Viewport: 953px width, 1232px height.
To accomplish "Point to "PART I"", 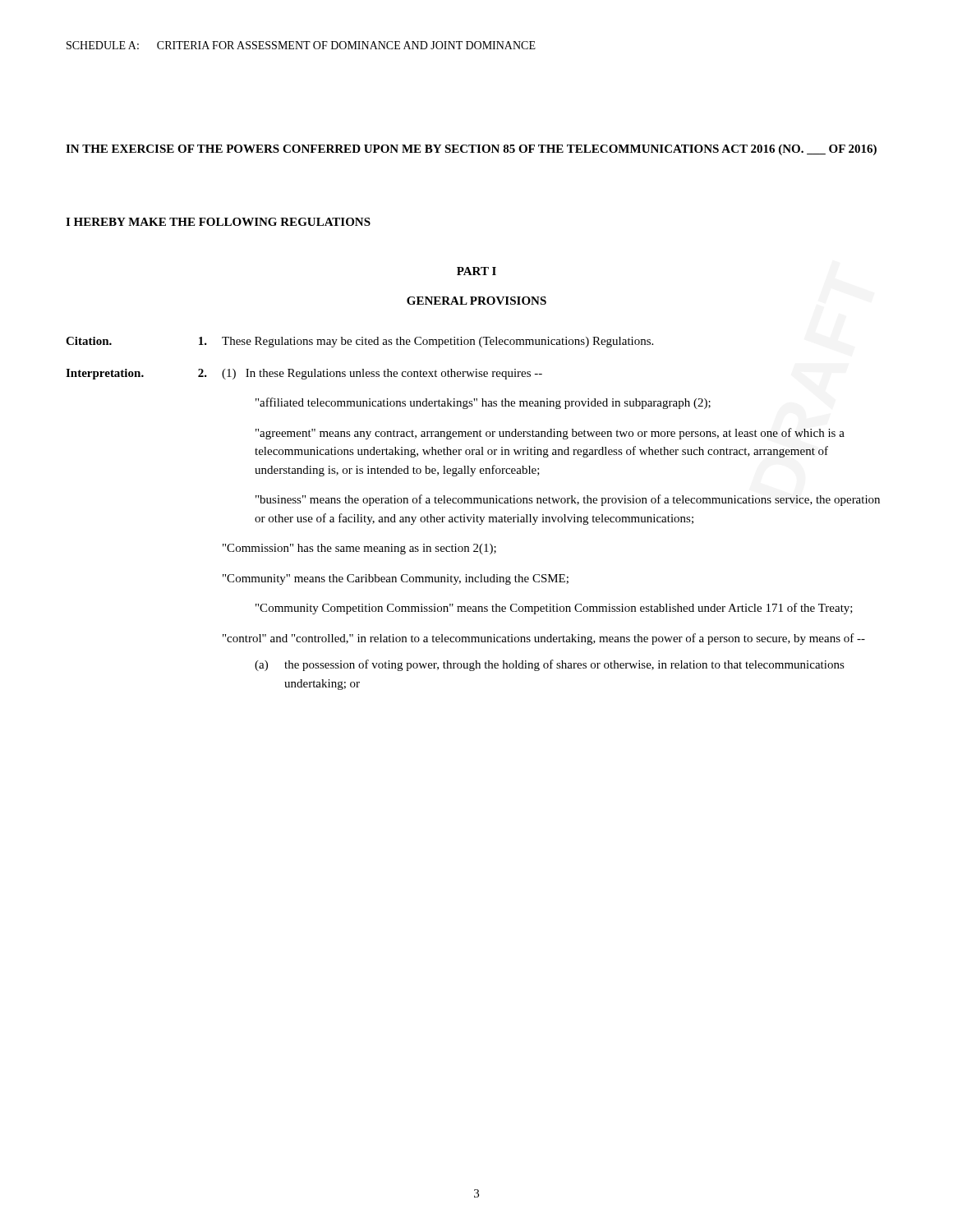I will point(476,271).
